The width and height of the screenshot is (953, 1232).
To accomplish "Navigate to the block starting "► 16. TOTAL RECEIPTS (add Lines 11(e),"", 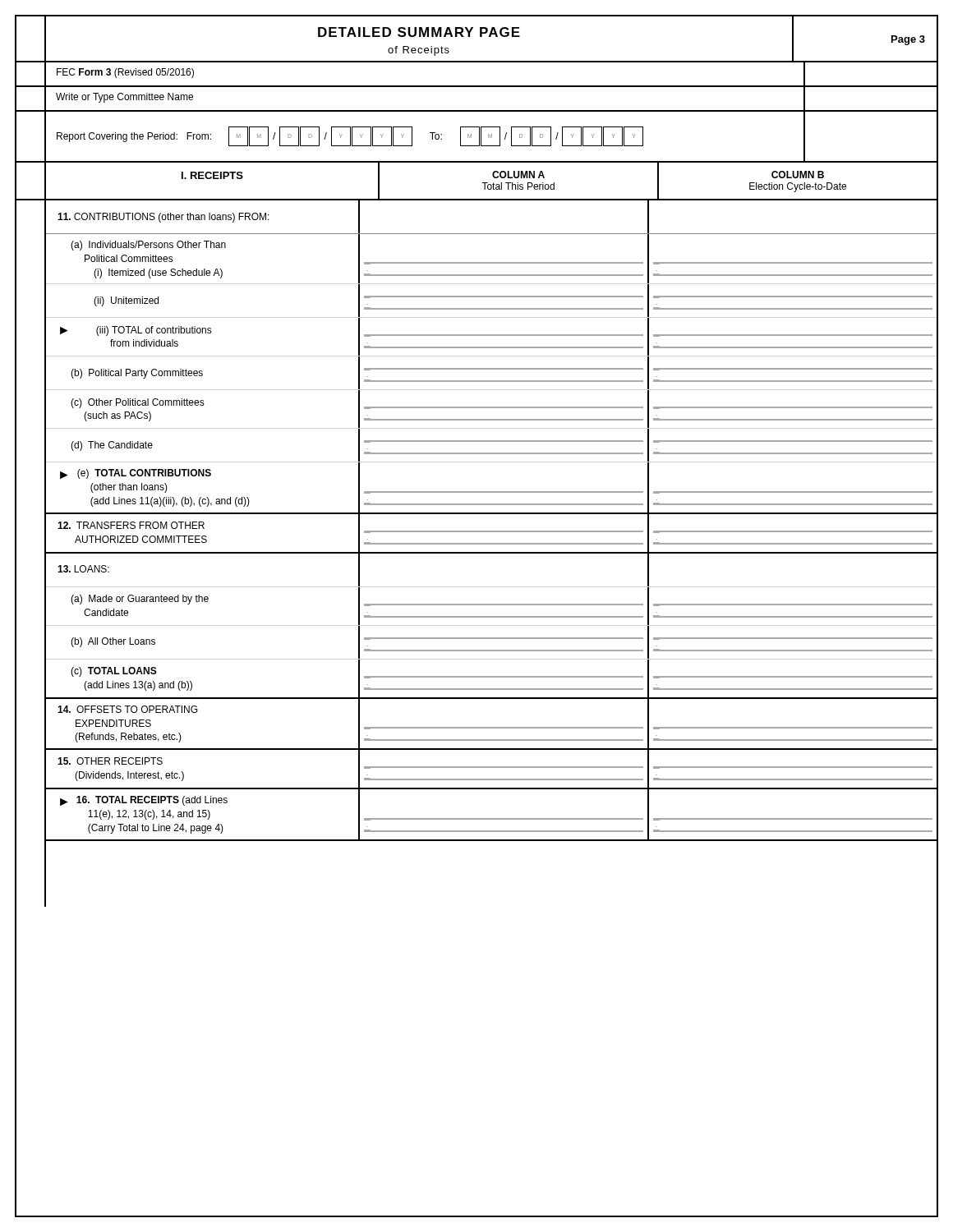I will click(154, 814).
